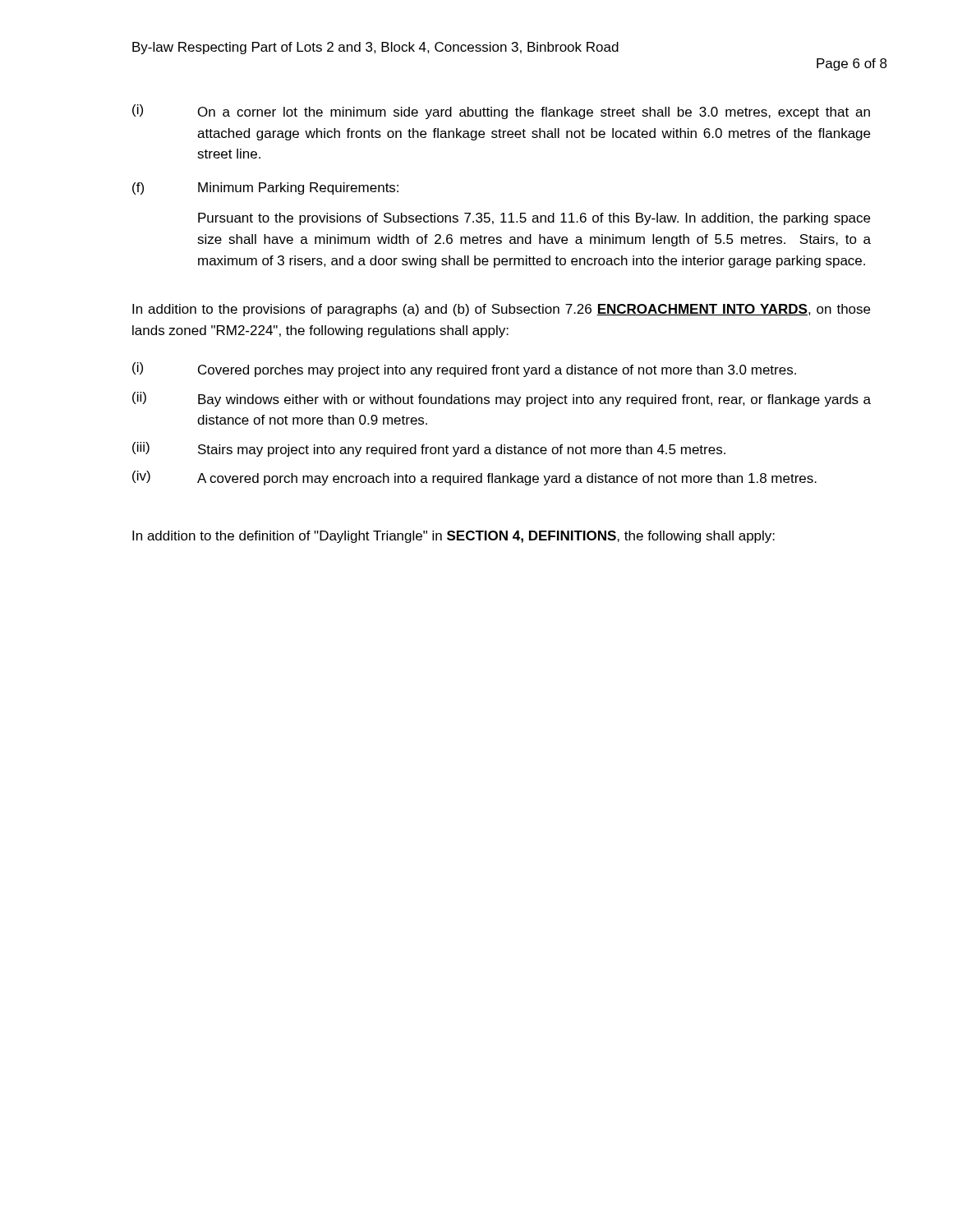Click on the passage starting "In addition to the definition of "Daylight Triangle""
953x1232 pixels.
(454, 536)
